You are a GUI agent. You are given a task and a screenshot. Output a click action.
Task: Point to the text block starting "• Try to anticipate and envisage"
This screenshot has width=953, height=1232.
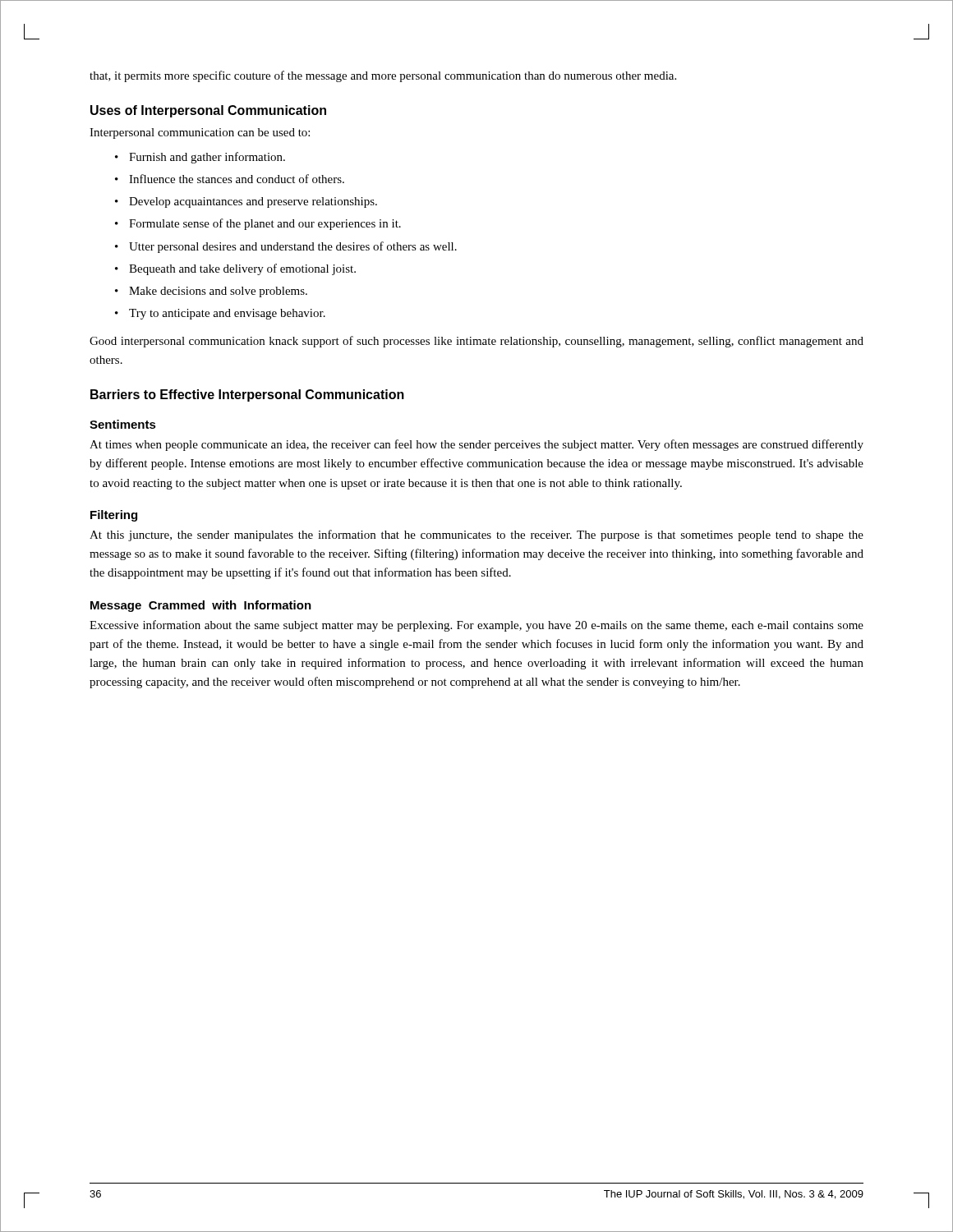(220, 314)
